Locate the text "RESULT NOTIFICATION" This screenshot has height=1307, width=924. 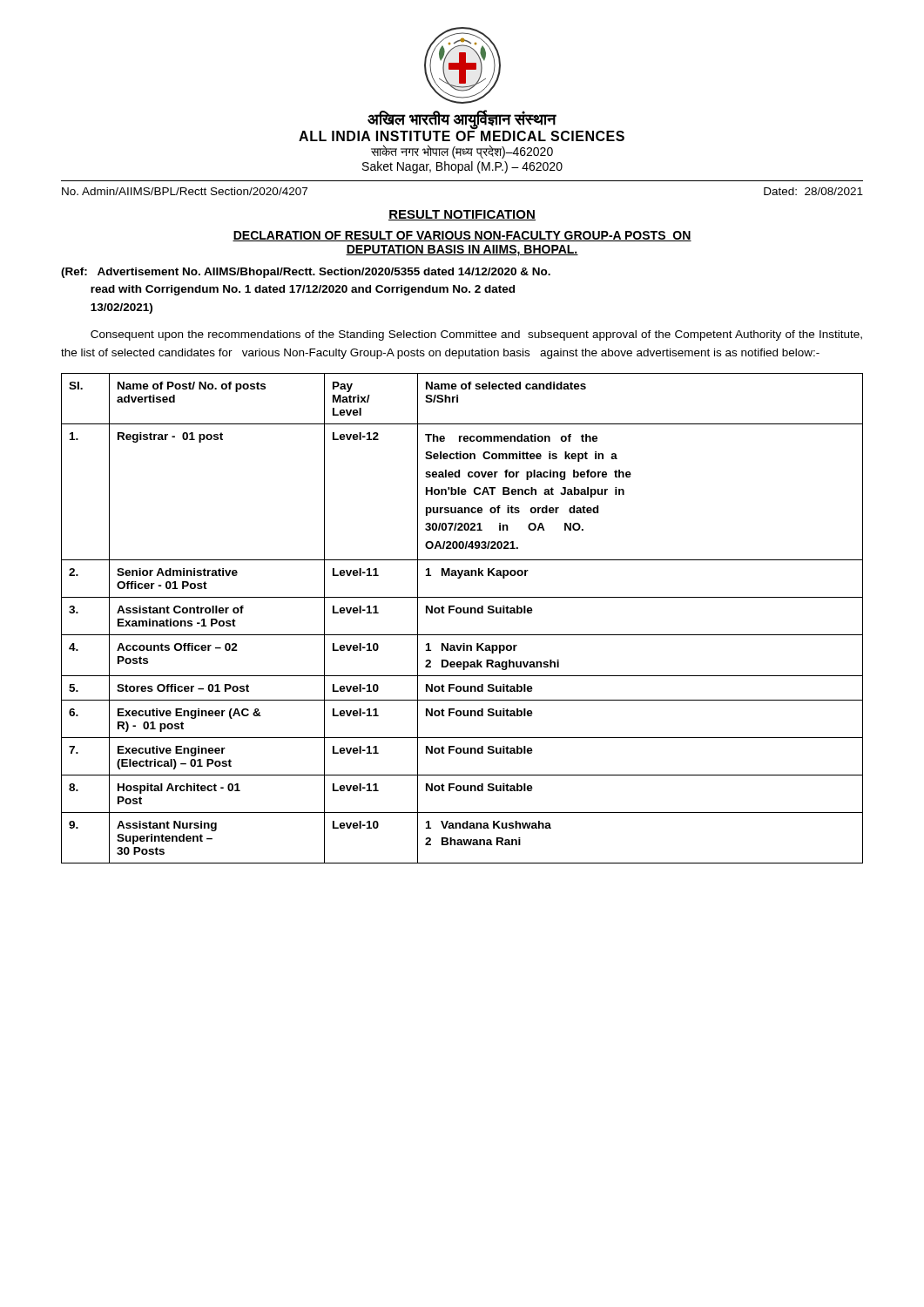click(x=462, y=214)
